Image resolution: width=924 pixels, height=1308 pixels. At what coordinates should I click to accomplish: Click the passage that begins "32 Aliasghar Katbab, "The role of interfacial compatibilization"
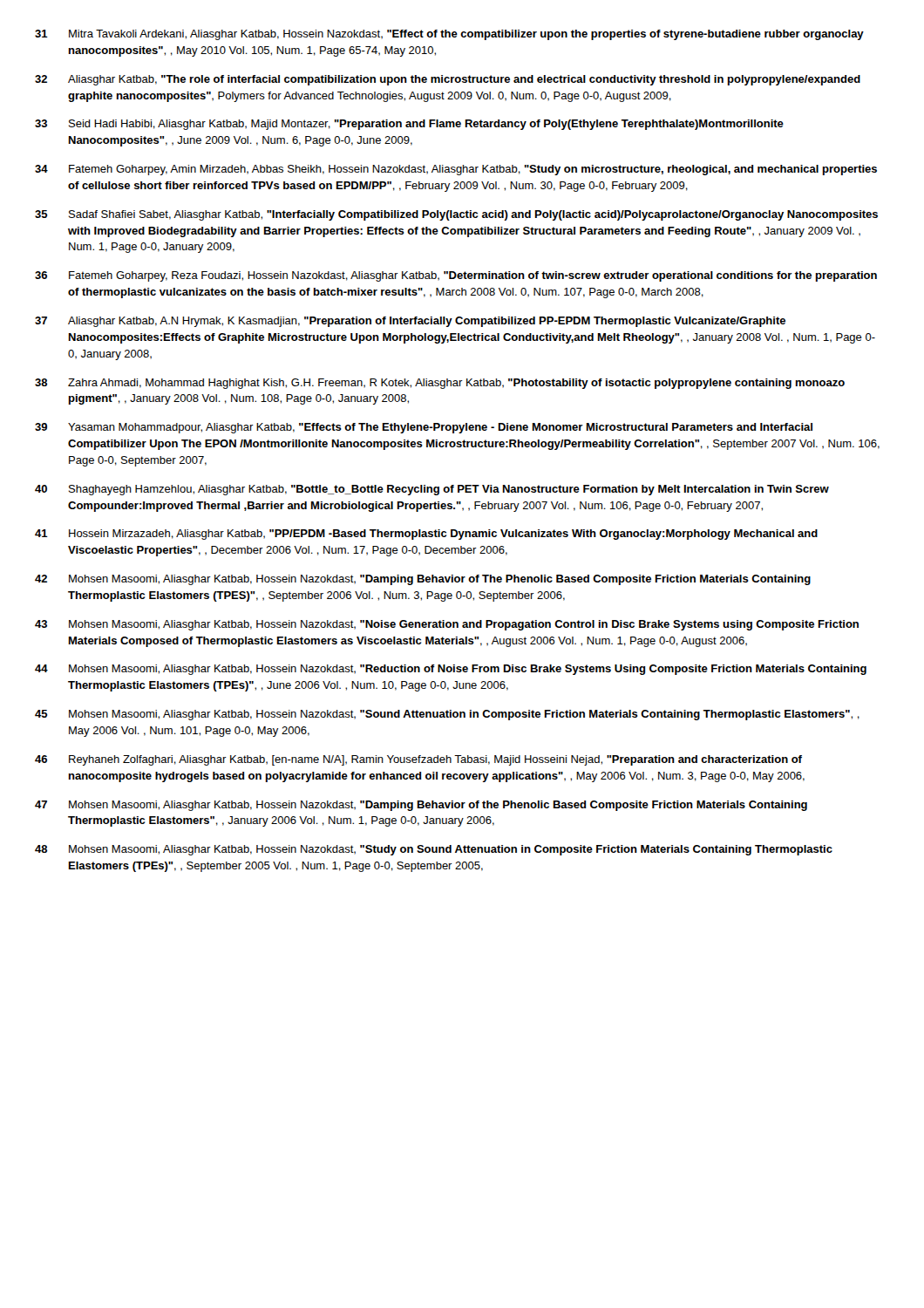(x=458, y=88)
